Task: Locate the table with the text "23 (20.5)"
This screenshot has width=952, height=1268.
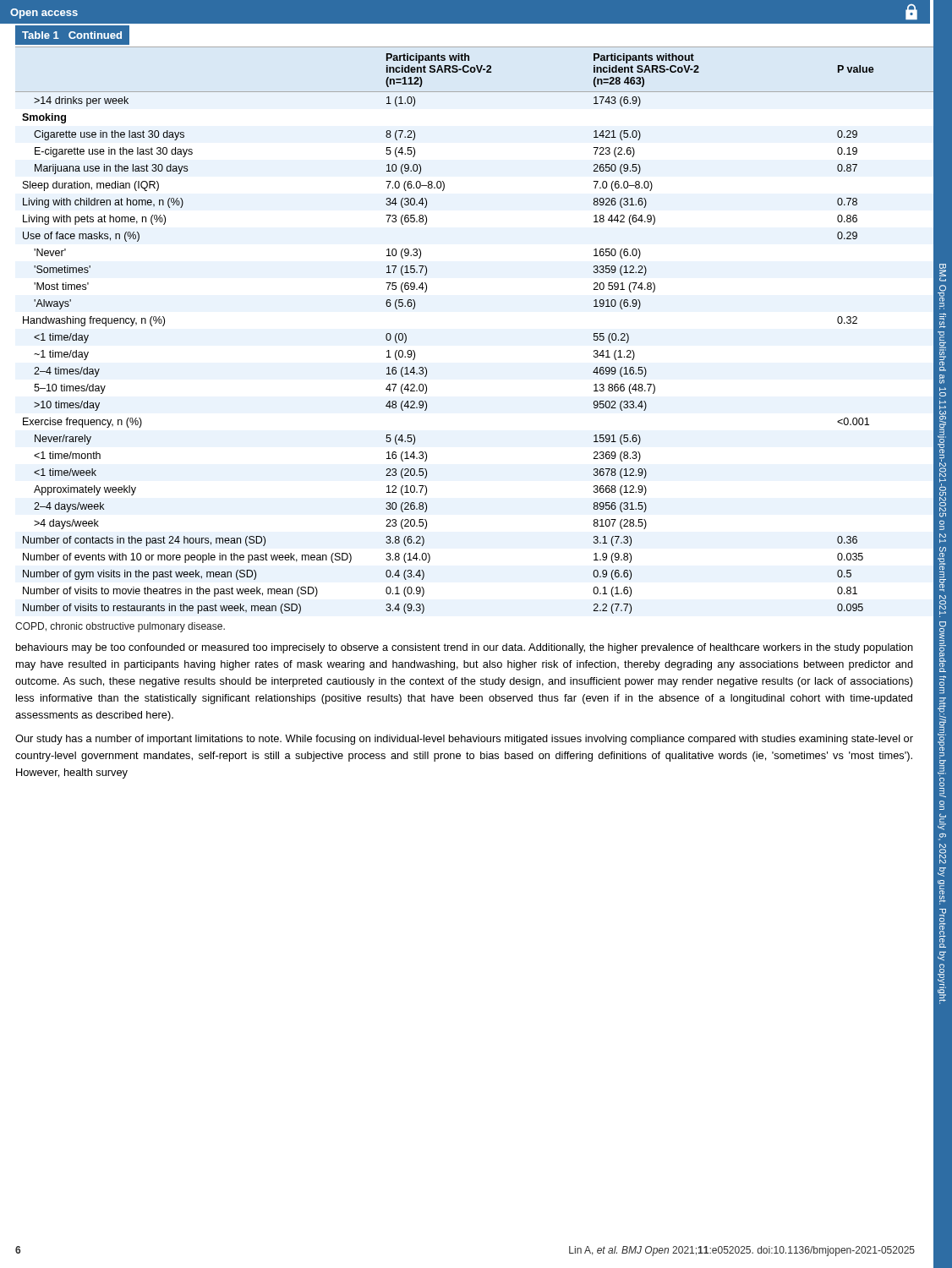Action: 476,331
